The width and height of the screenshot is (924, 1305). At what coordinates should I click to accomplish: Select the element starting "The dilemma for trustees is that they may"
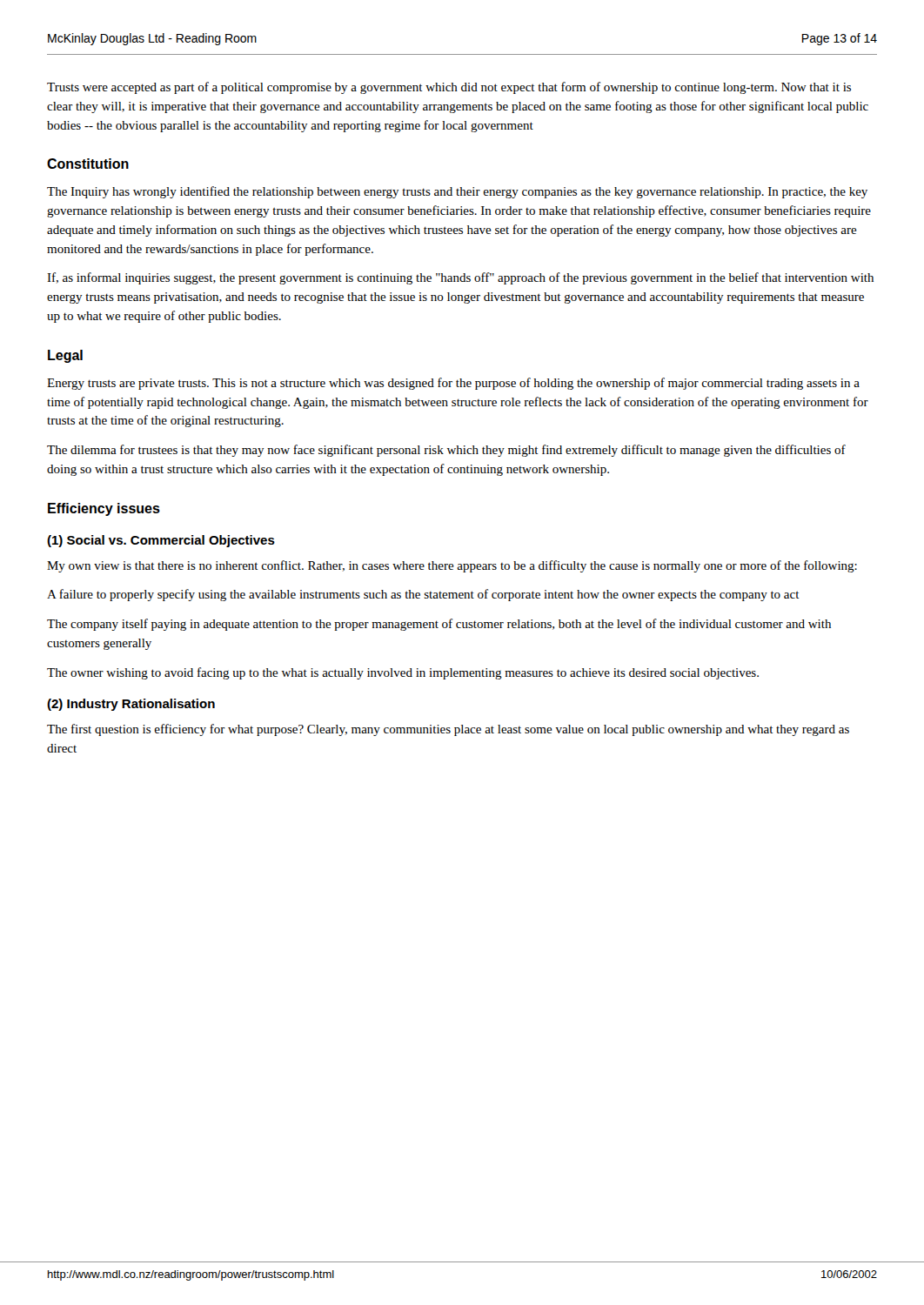[x=446, y=459]
